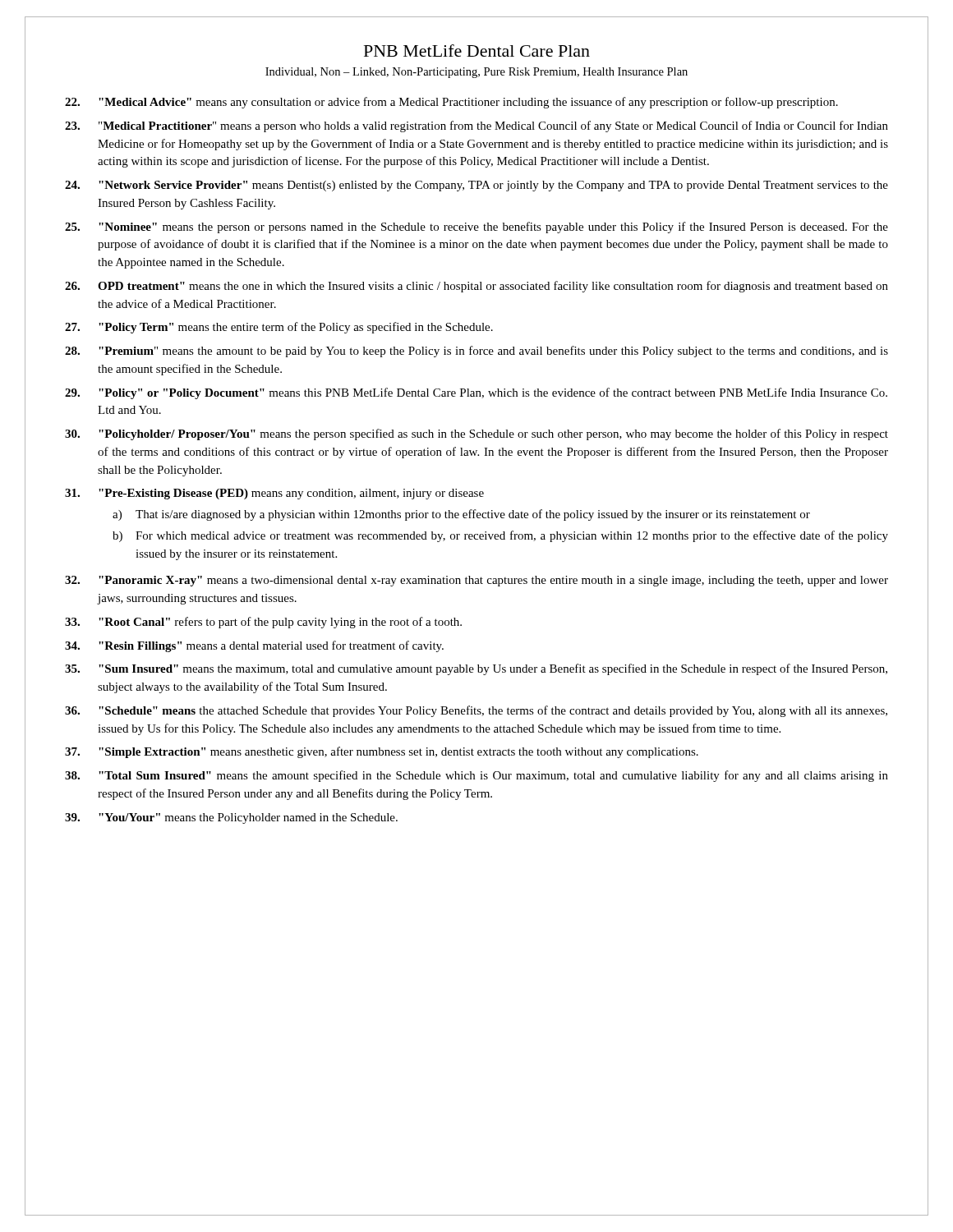This screenshot has width=953, height=1232.
Task: Find the passage starting "23. "Medical Practitioner""
Action: coord(476,144)
